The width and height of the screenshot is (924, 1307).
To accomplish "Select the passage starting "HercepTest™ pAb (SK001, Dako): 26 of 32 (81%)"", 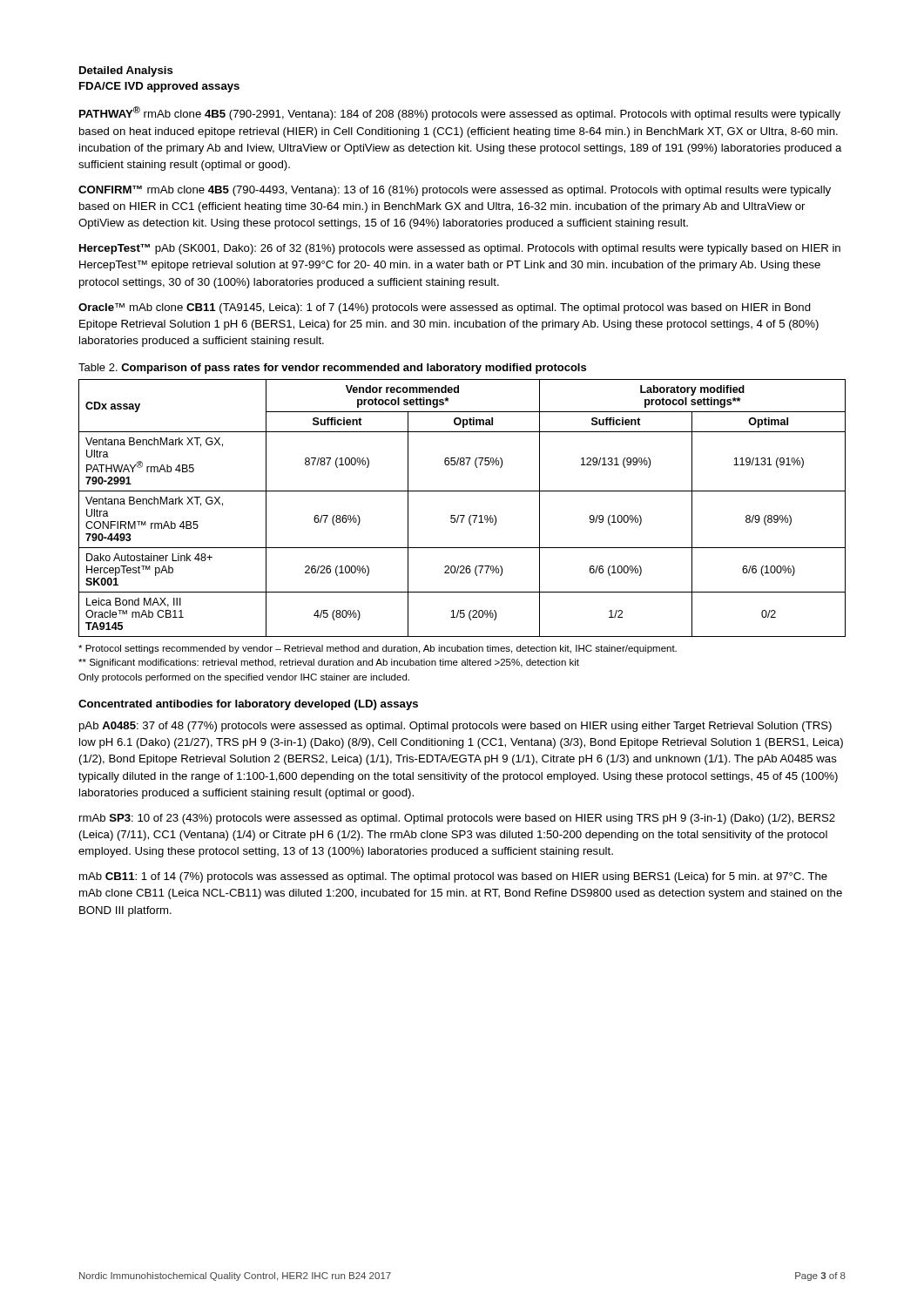I will click(460, 265).
